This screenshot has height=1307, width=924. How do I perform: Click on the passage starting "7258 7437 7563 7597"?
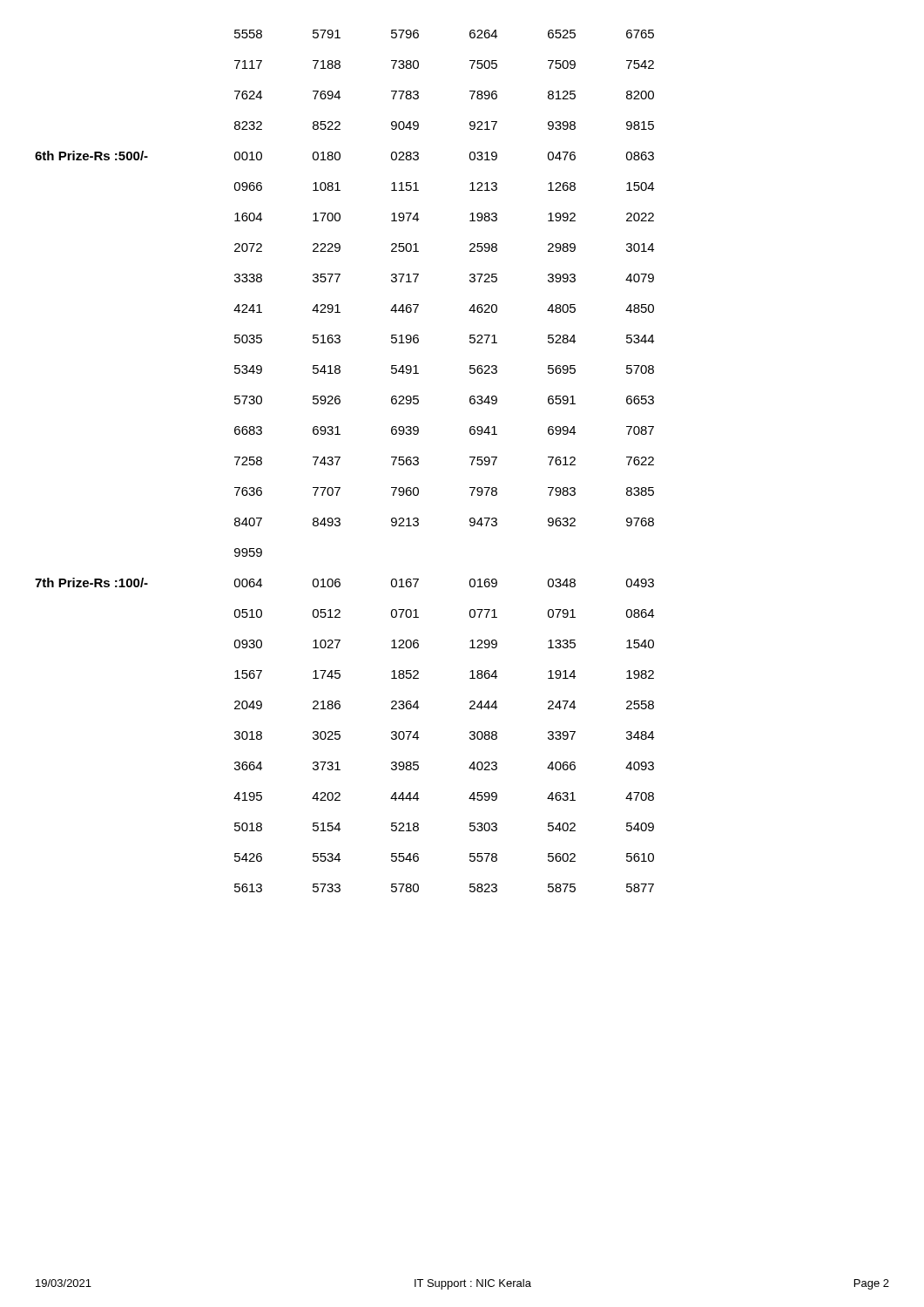click(244, 461)
